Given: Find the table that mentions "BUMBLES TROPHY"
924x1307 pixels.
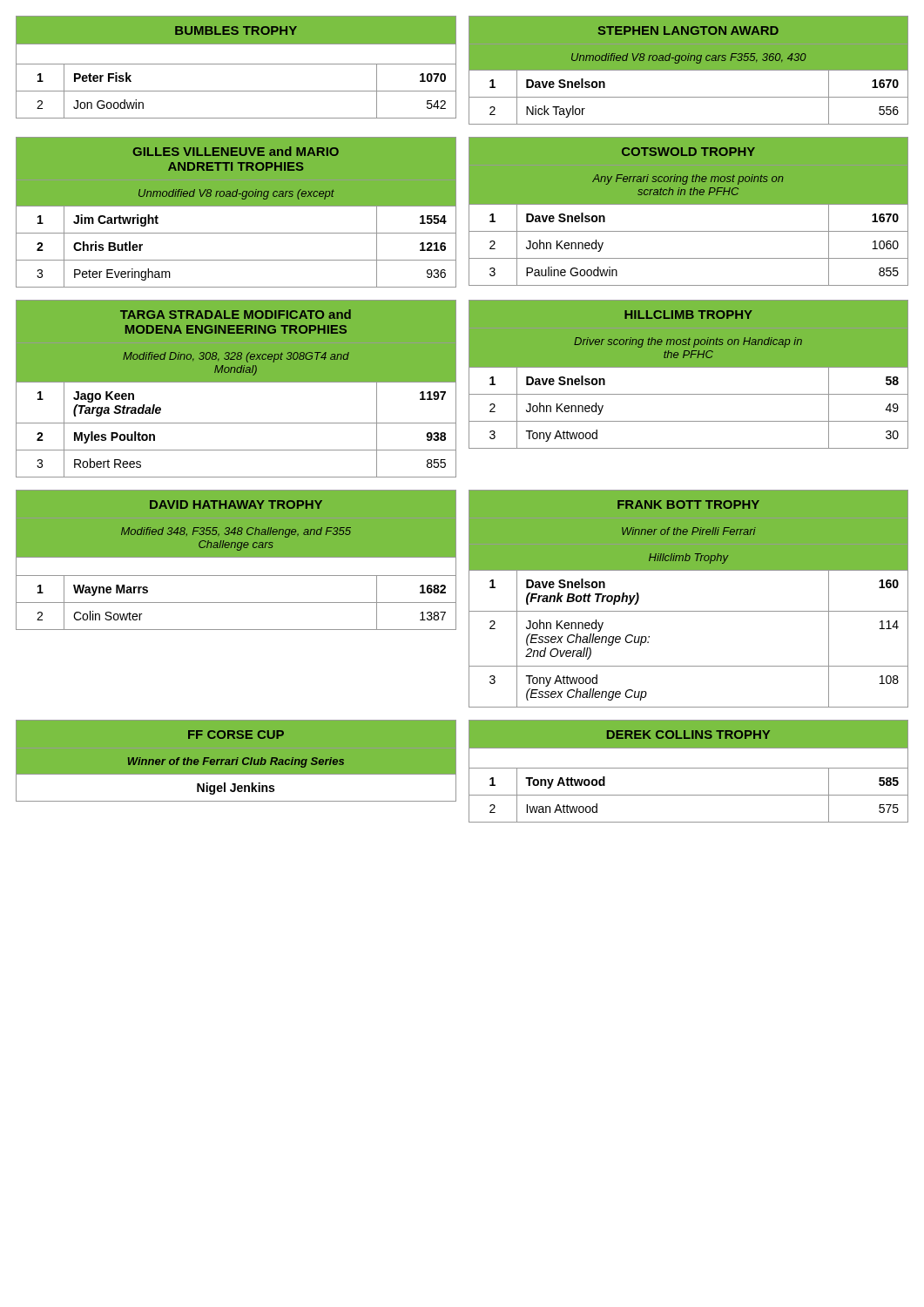Looking at the screenshot, I should [236, 70].
